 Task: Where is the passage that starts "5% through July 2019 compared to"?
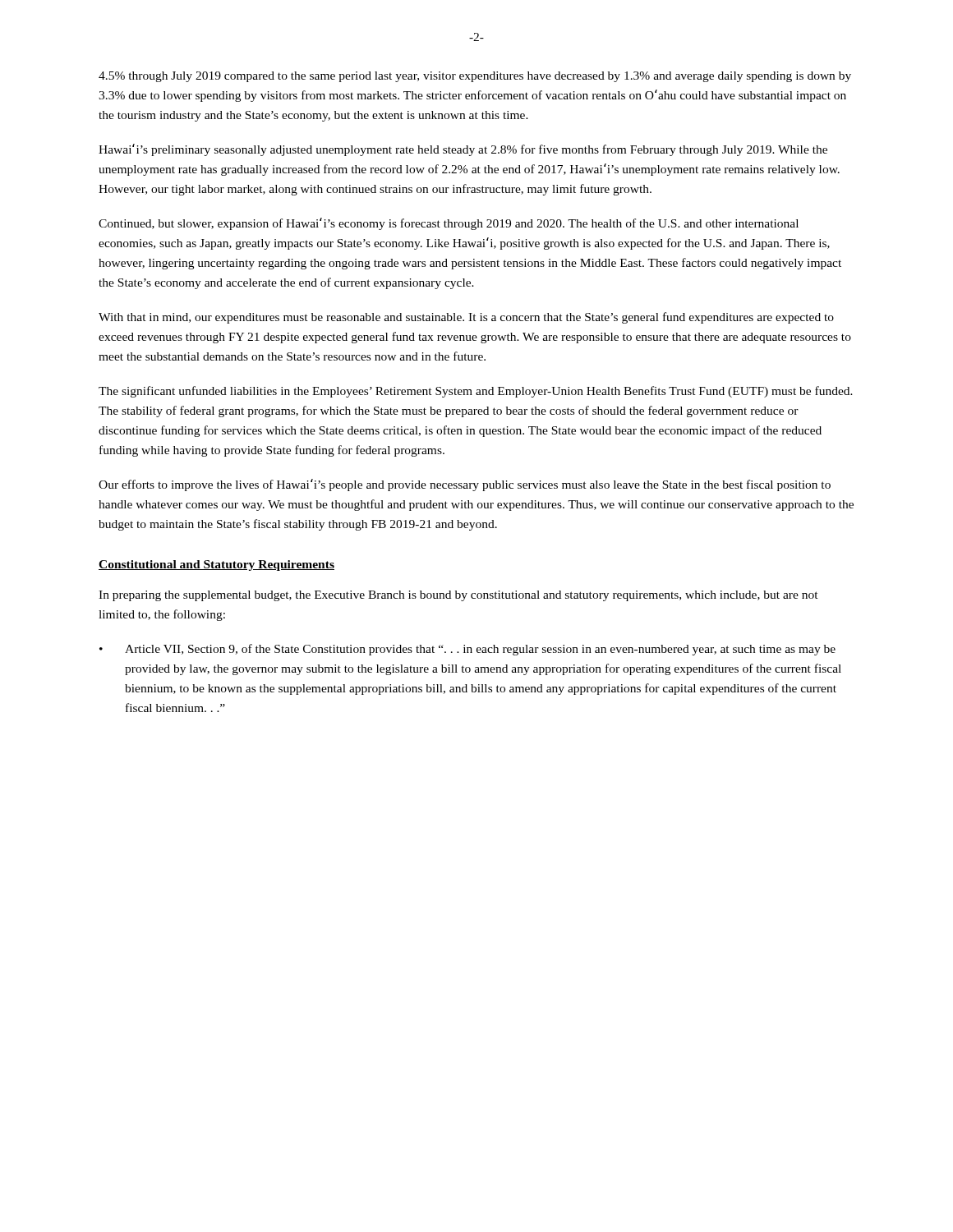pos(475,95)
